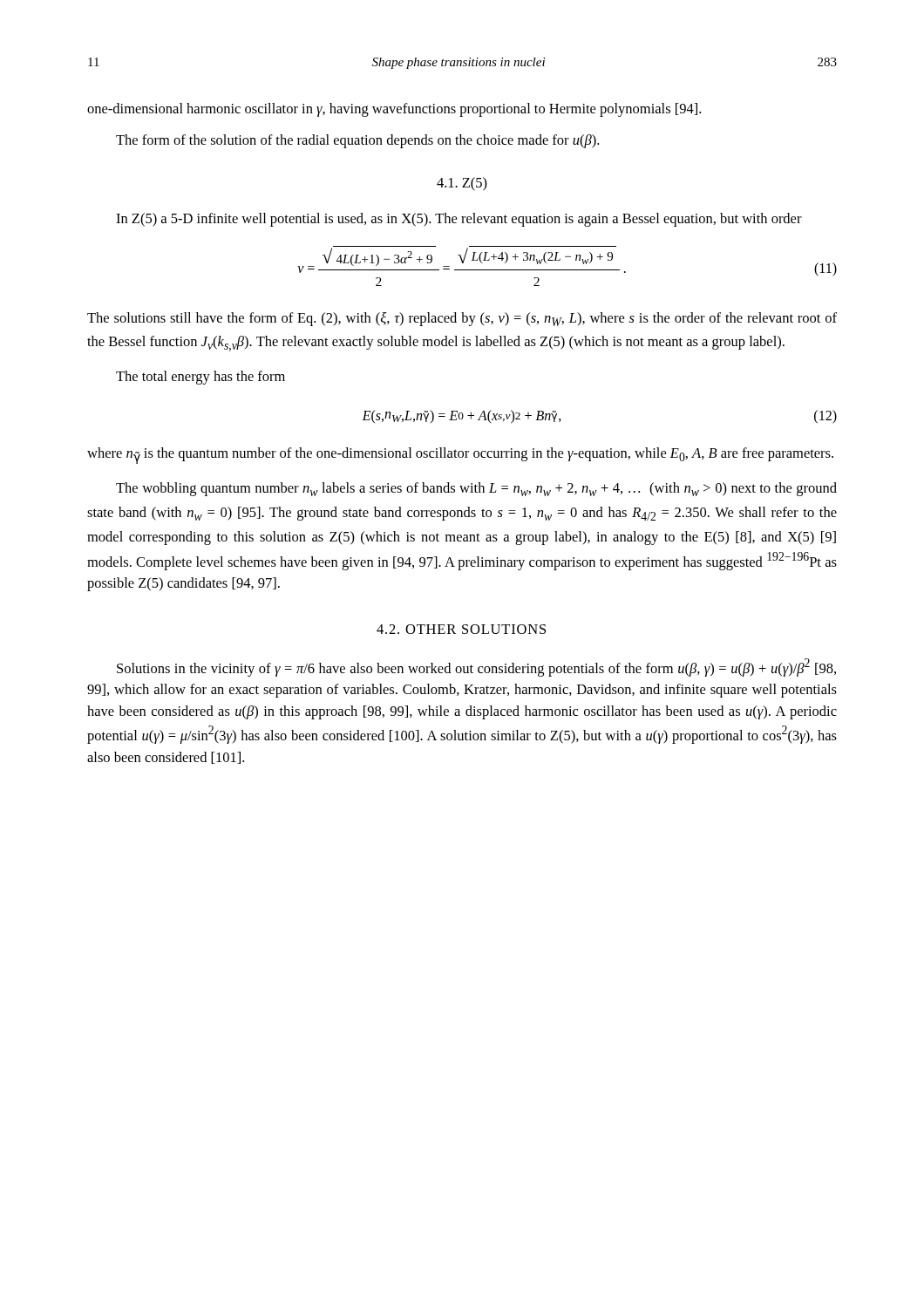The image size is (924, 1308).
Task: Select the text block that reads "The form of the solution of the"
Action: [x=358, y=140]
